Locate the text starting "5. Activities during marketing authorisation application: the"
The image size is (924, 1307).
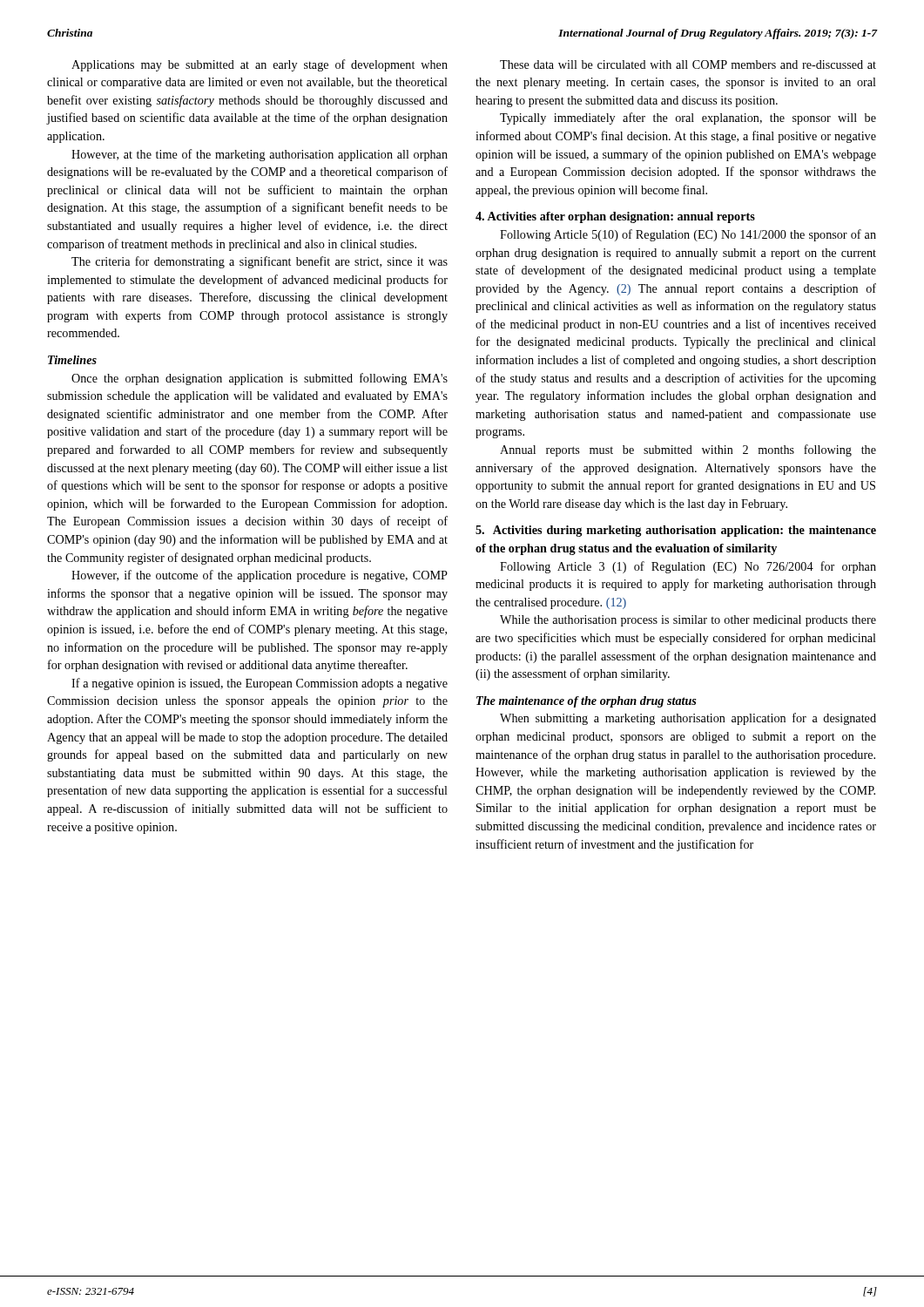pos(676,539)
